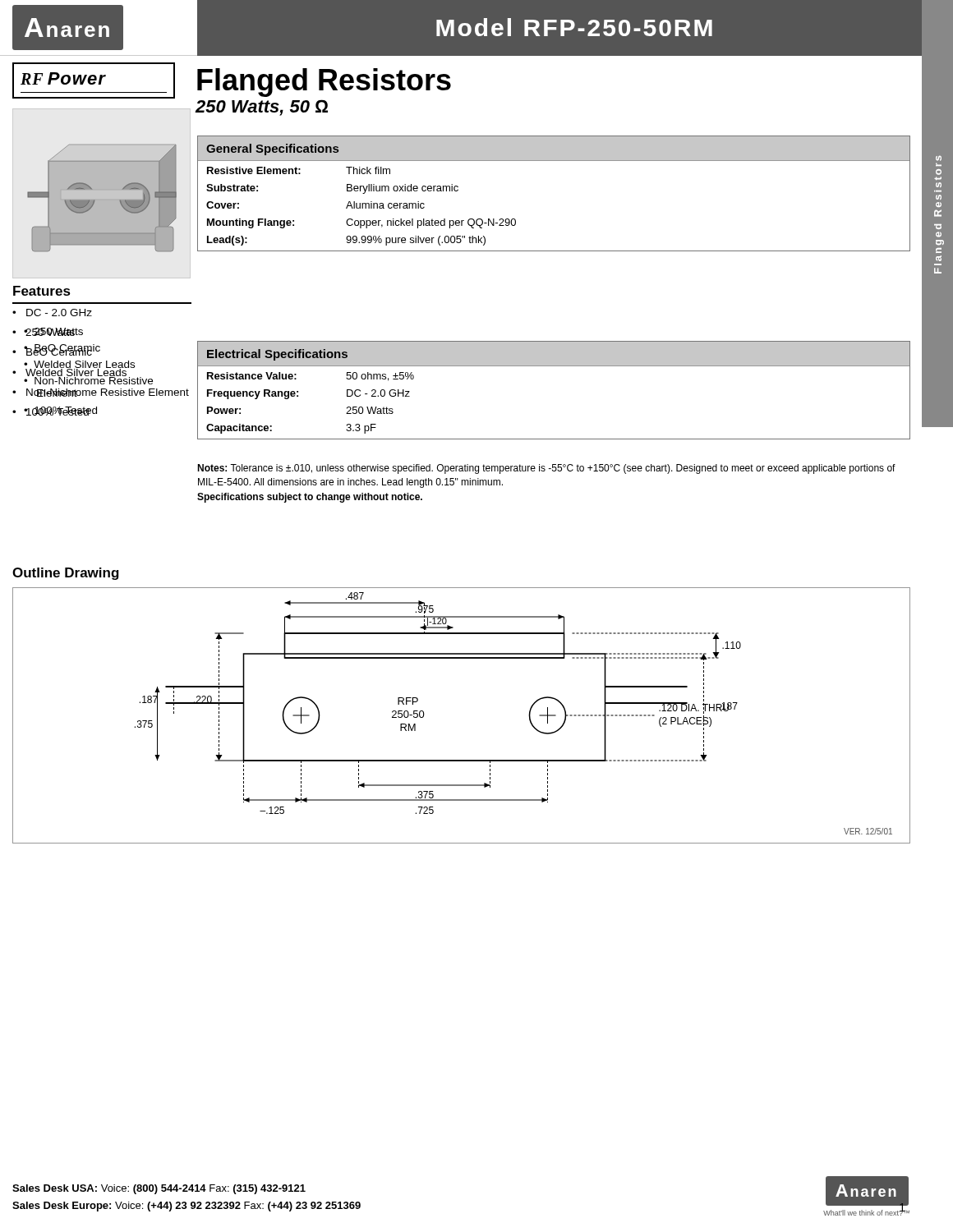Point to the block starting "Non-Nichrome Resistive Element"
This screenshot has height=1232, width=953.
107,392
